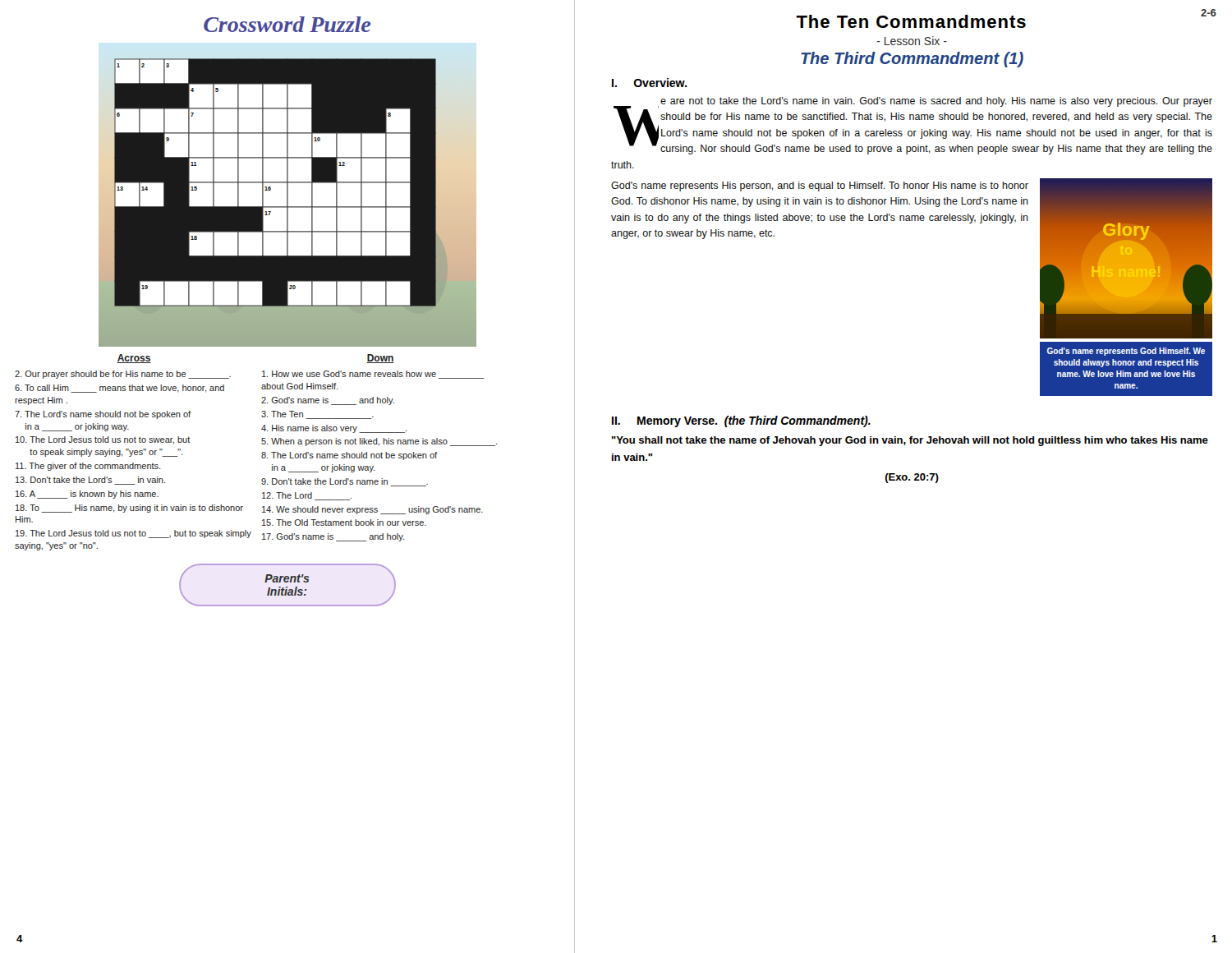
Task: Click on the passage starting "How we use God's name reveals how we"
Action: pyautogui.click(x=373, y=380)
